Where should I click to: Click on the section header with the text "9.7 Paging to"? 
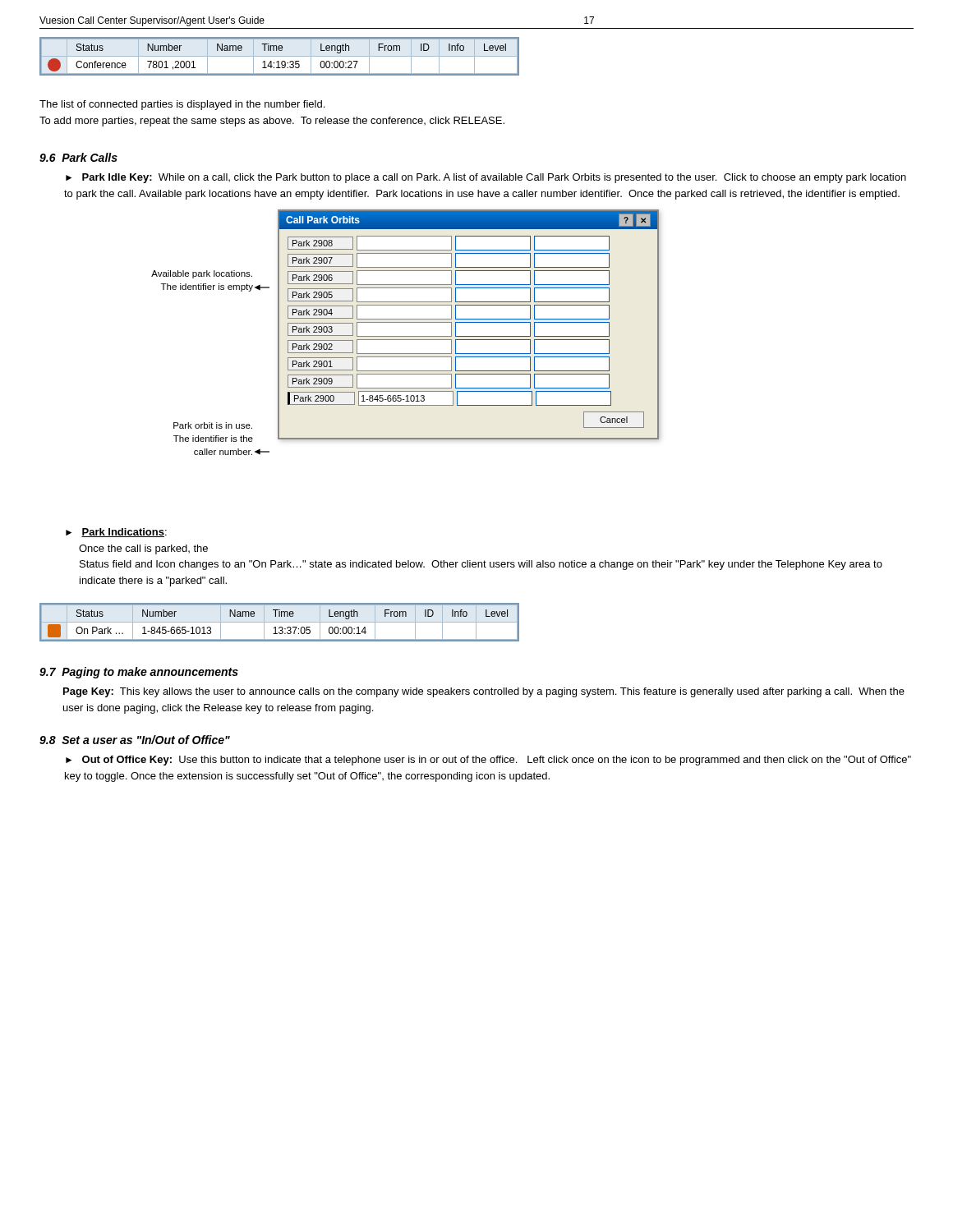(x=139, y=672)
